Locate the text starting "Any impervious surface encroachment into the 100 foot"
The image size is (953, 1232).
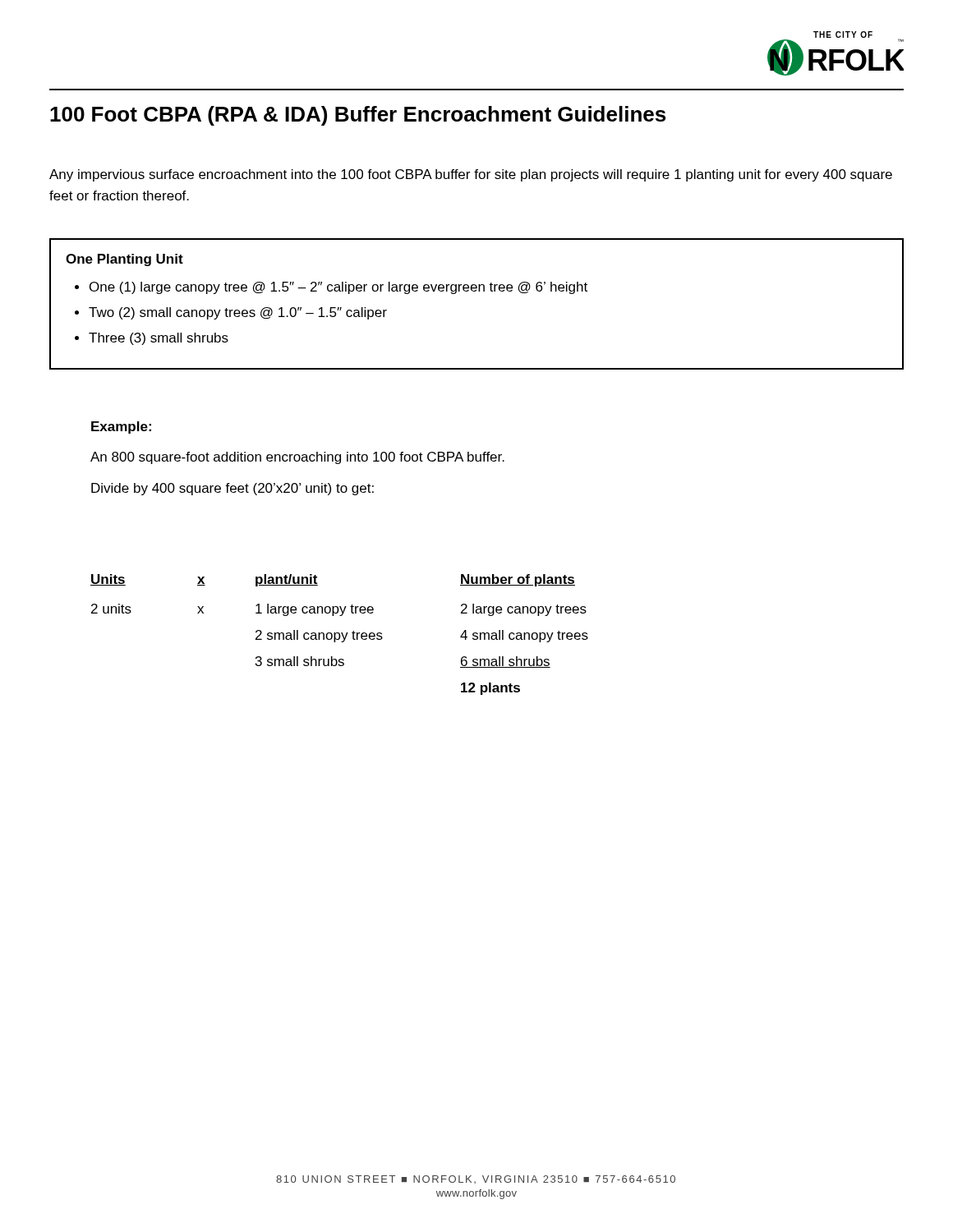coord(471,185)
